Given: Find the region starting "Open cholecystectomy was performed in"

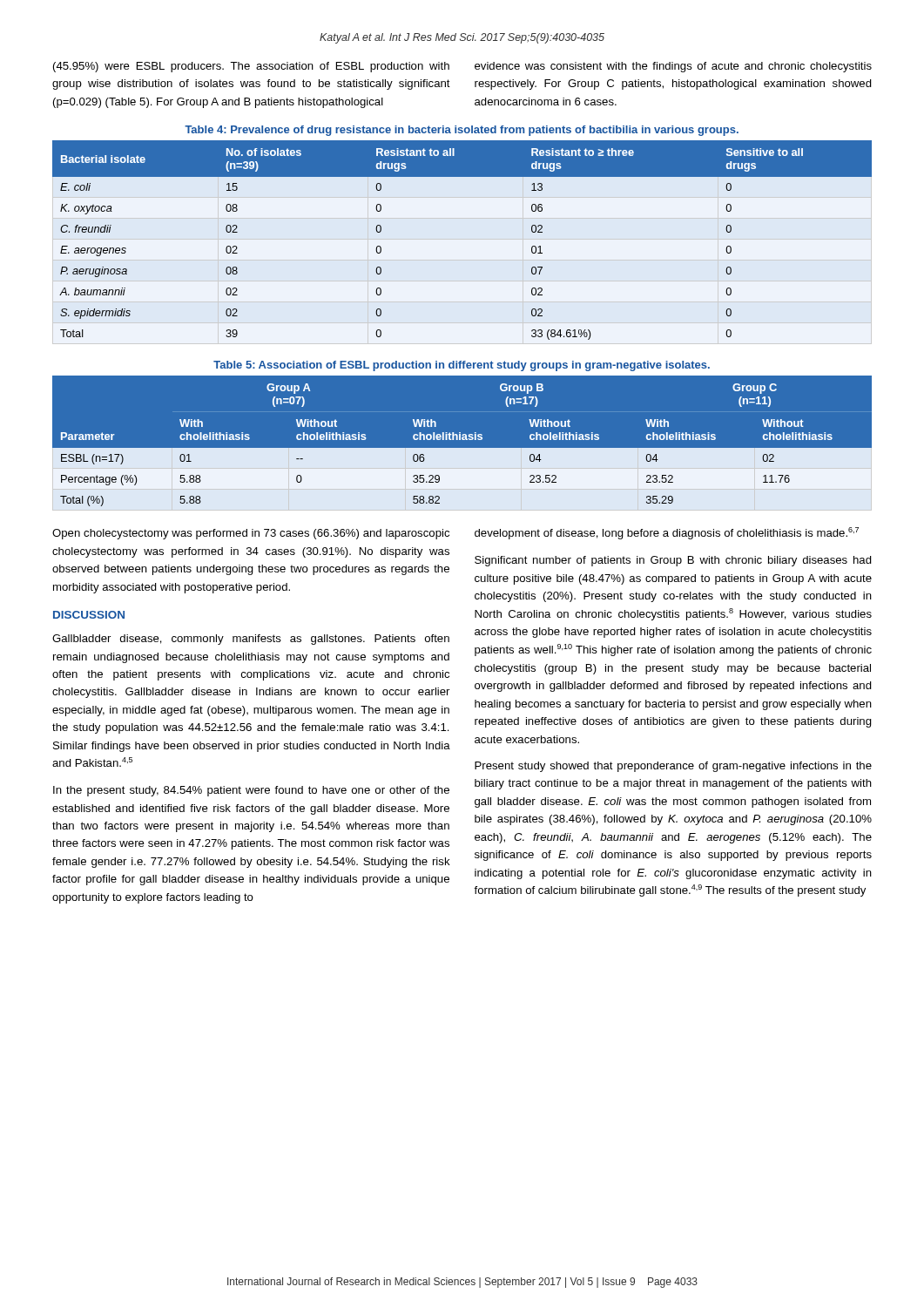Looking at the screenshot, I should coord(251,560).
